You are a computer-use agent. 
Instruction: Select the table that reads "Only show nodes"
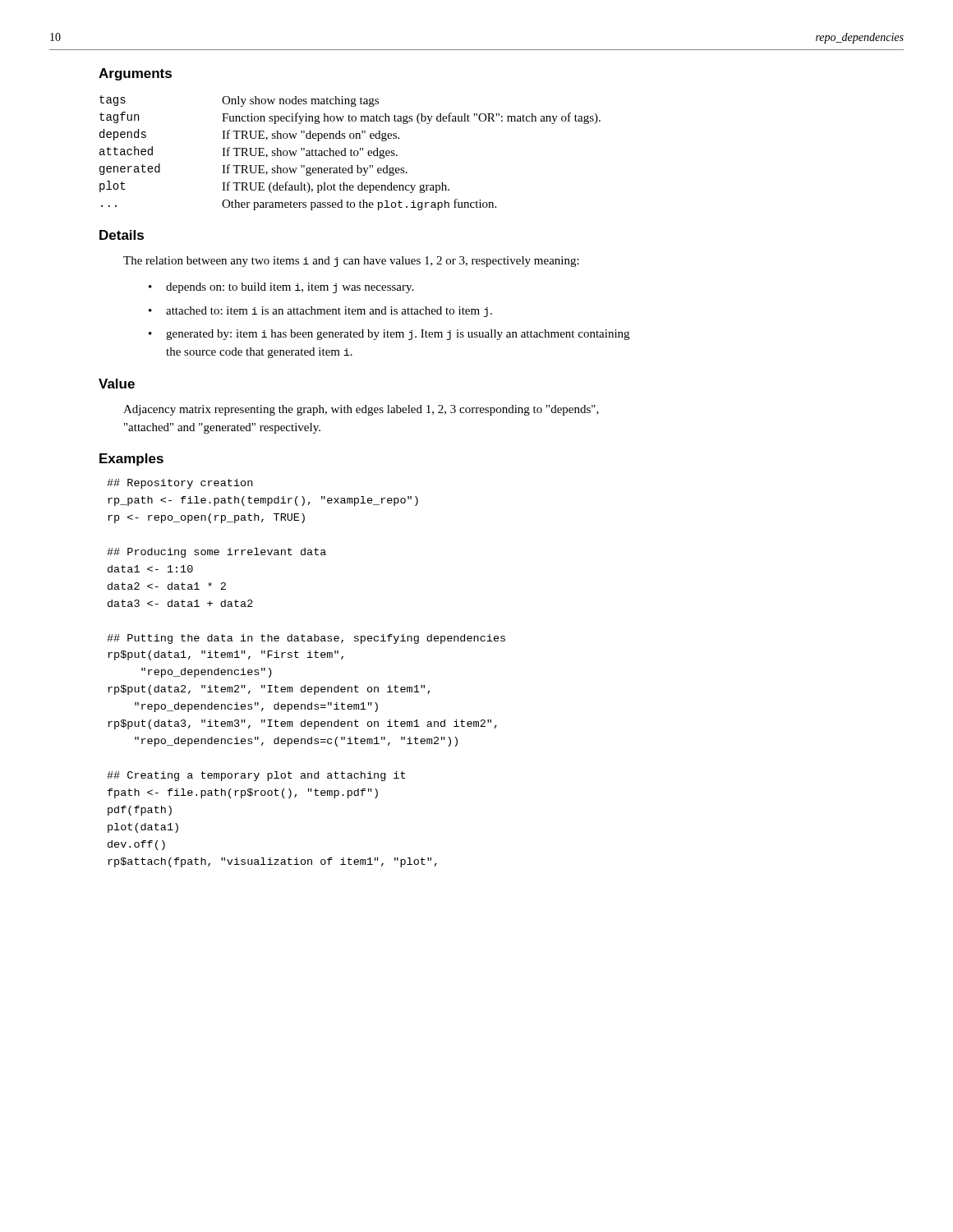tap(493, 152)
